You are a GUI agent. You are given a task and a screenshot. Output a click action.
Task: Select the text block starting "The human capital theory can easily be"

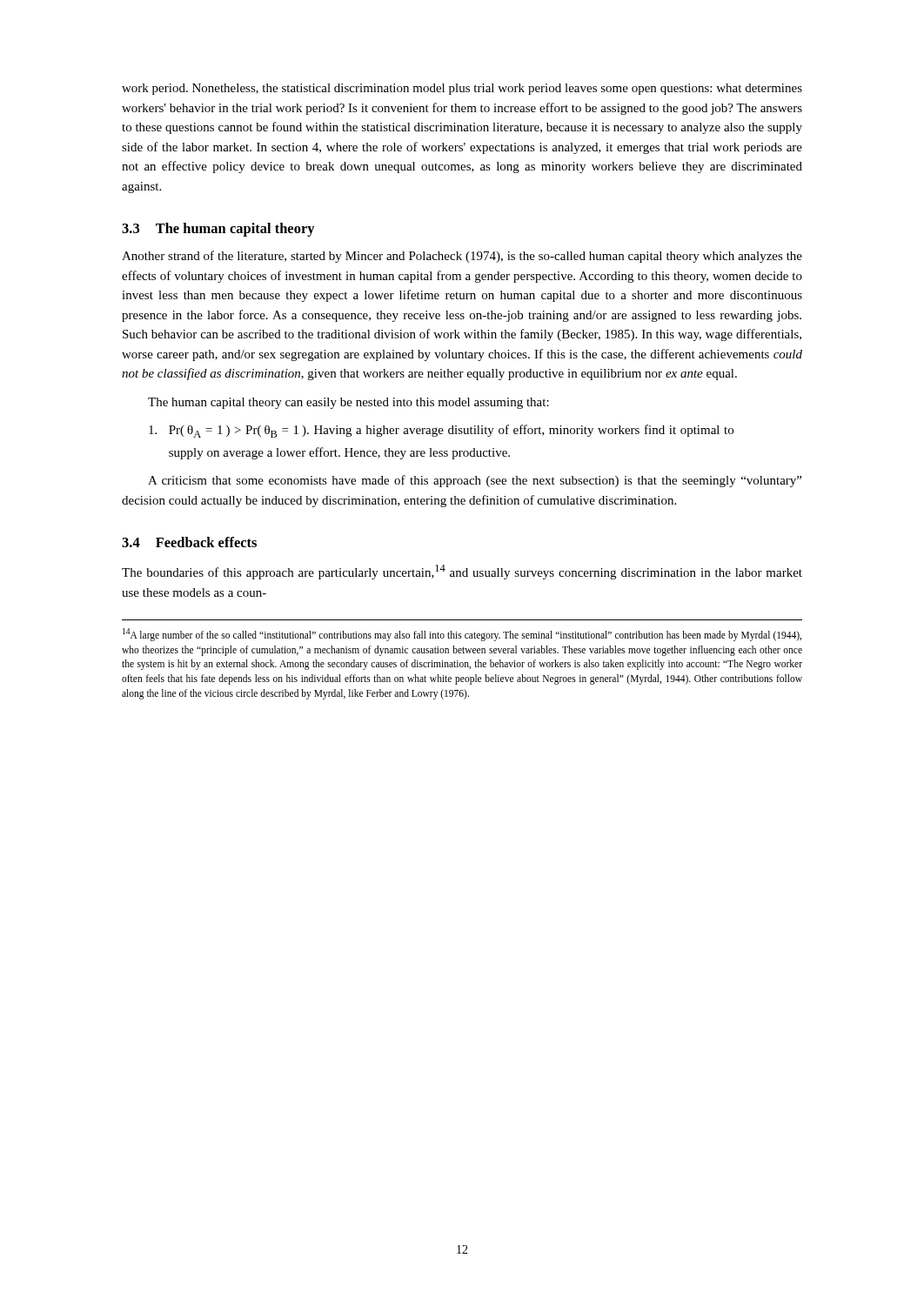349,401
